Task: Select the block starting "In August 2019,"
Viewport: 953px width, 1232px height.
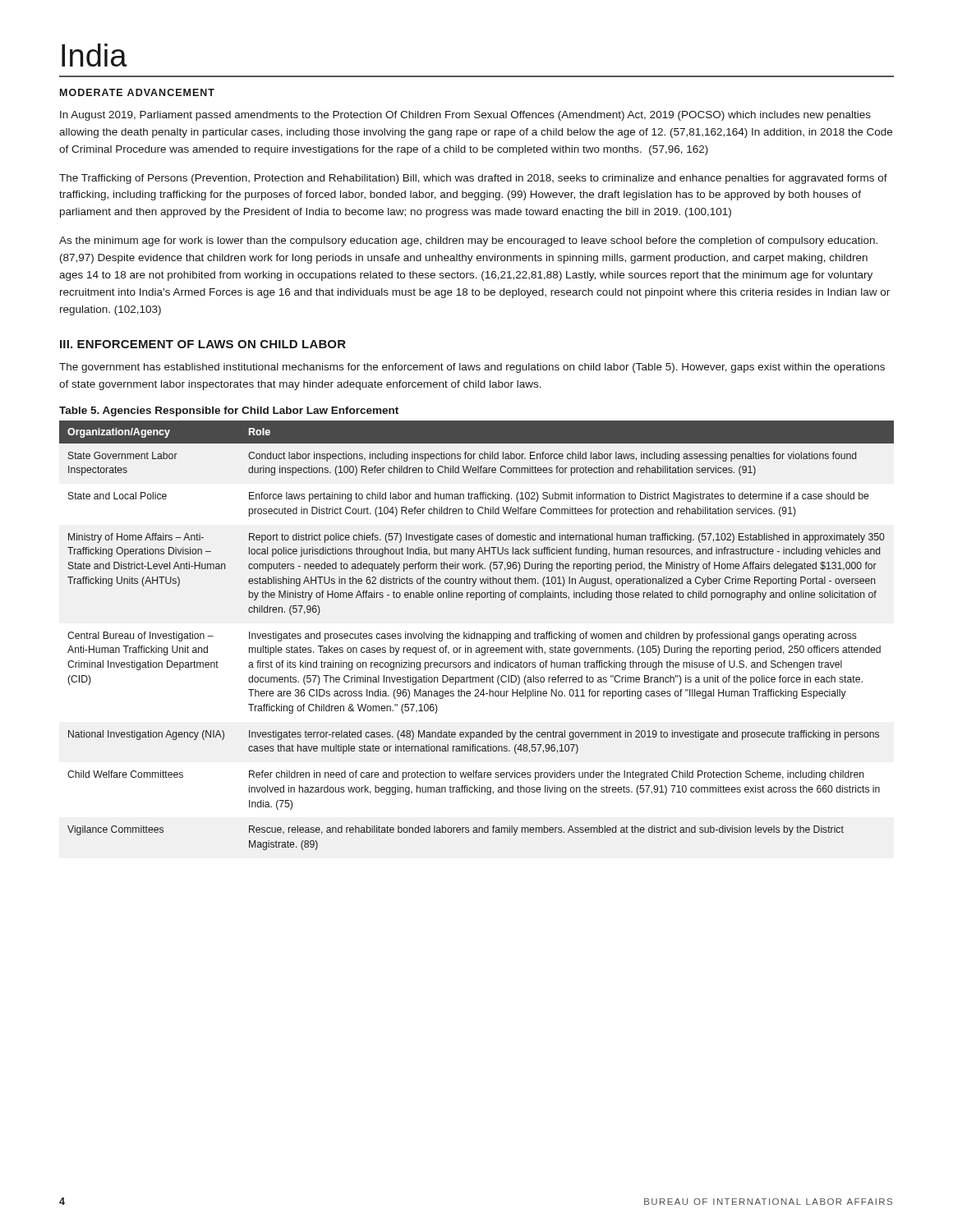Action: [476, 132]
